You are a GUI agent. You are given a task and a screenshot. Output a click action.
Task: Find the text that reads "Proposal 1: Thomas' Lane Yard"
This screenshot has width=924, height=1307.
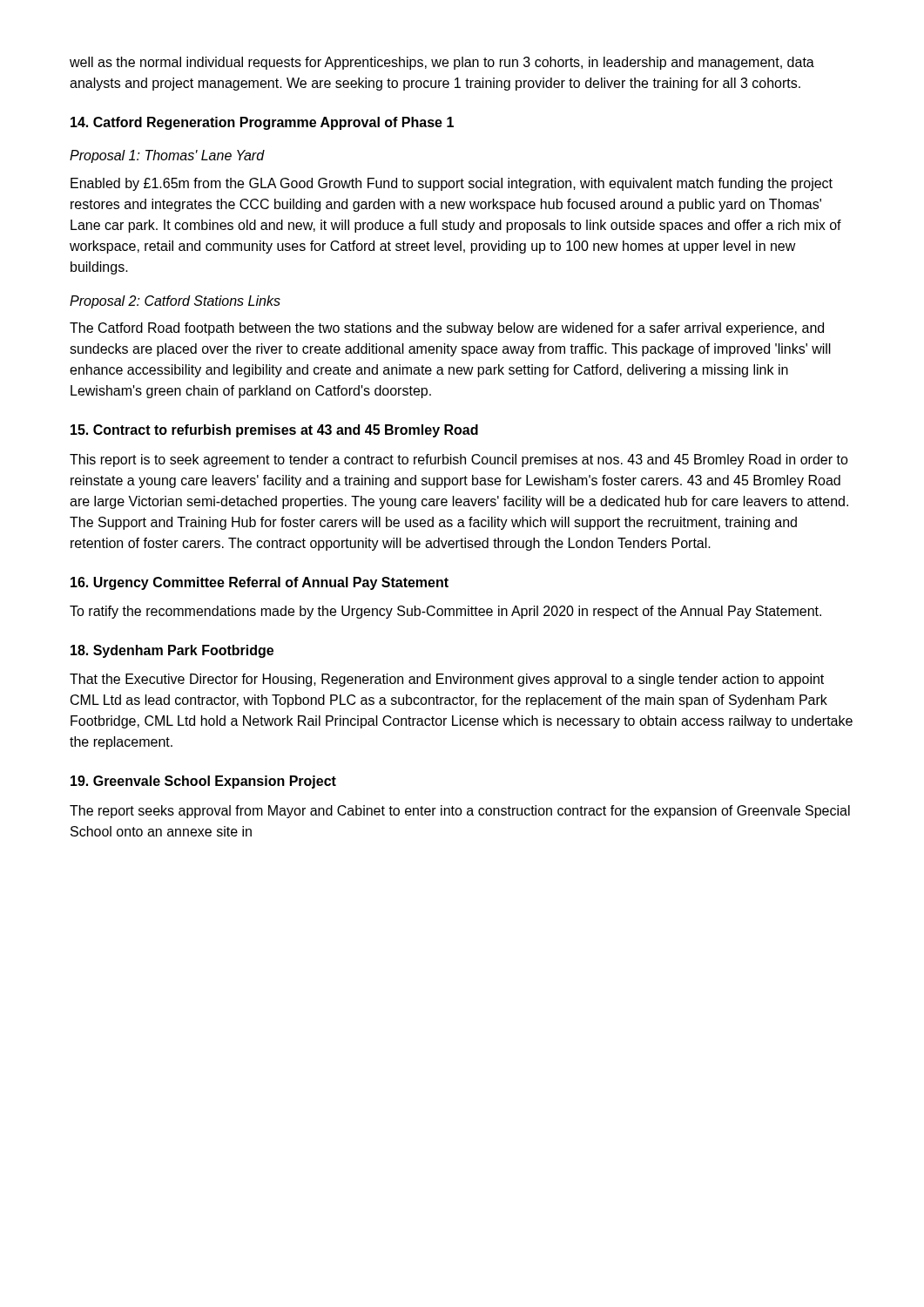coord(167,156)
